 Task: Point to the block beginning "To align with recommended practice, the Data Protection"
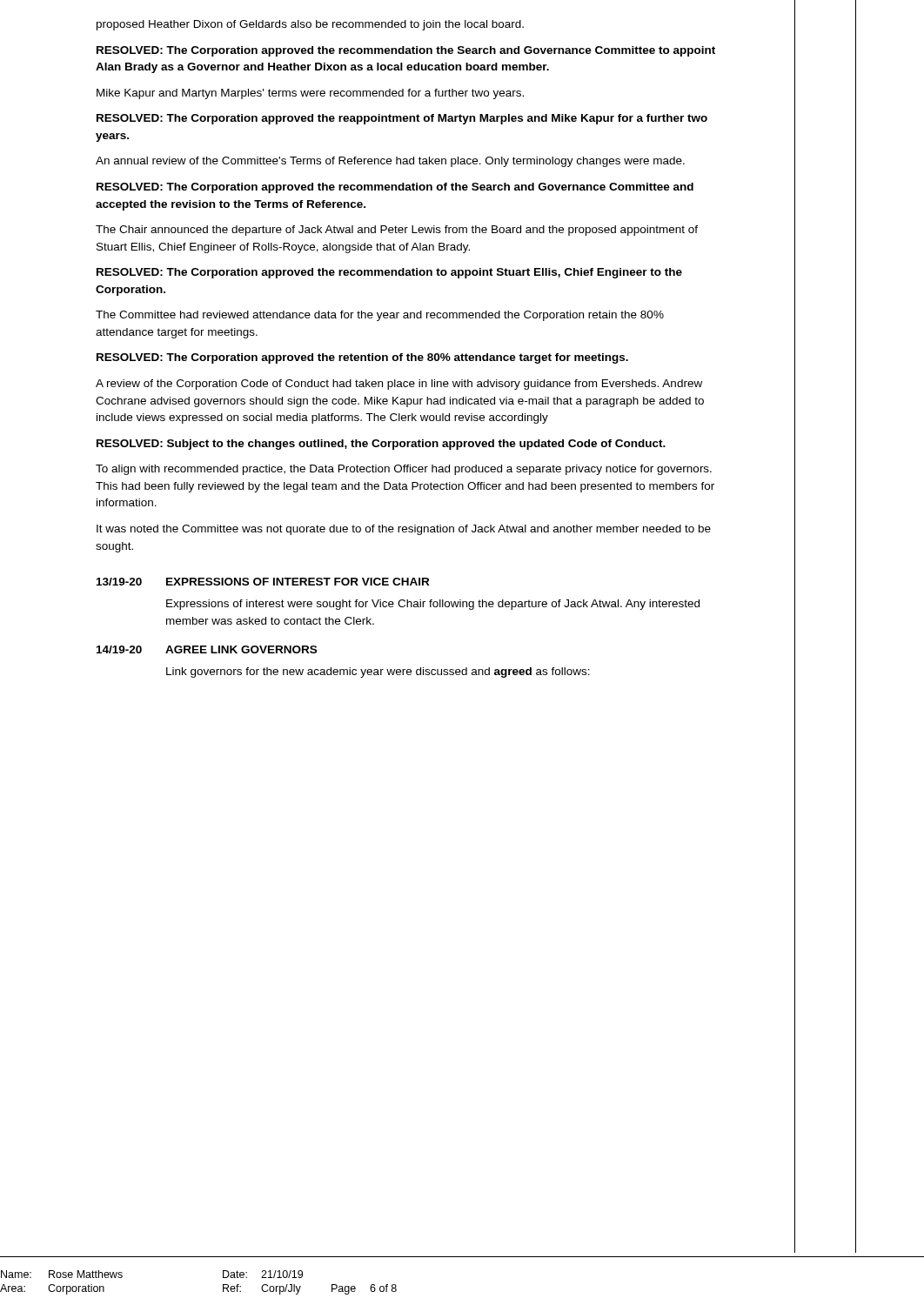point(405,486)
